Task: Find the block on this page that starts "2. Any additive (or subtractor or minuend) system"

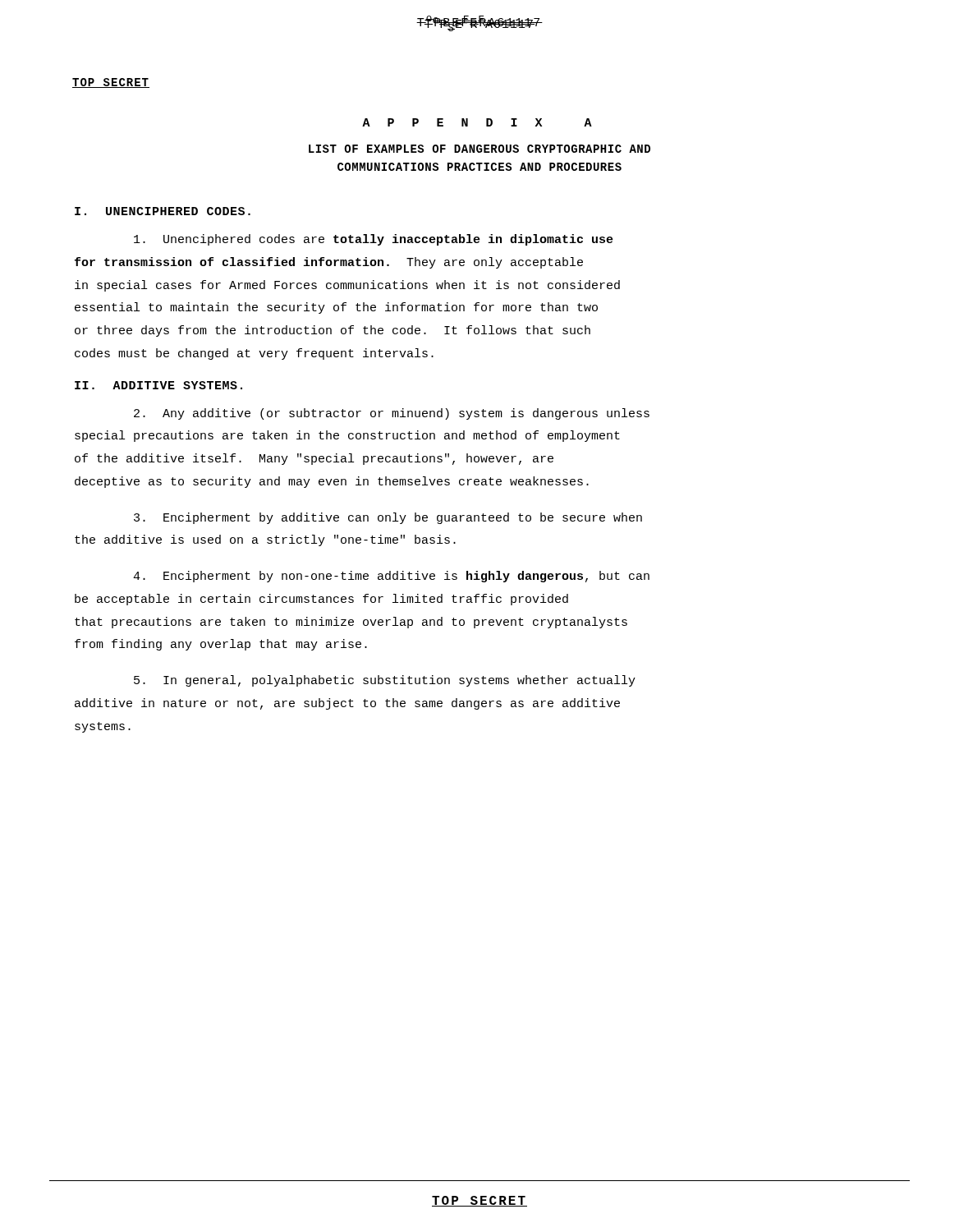Action: [x=362, y=448]
